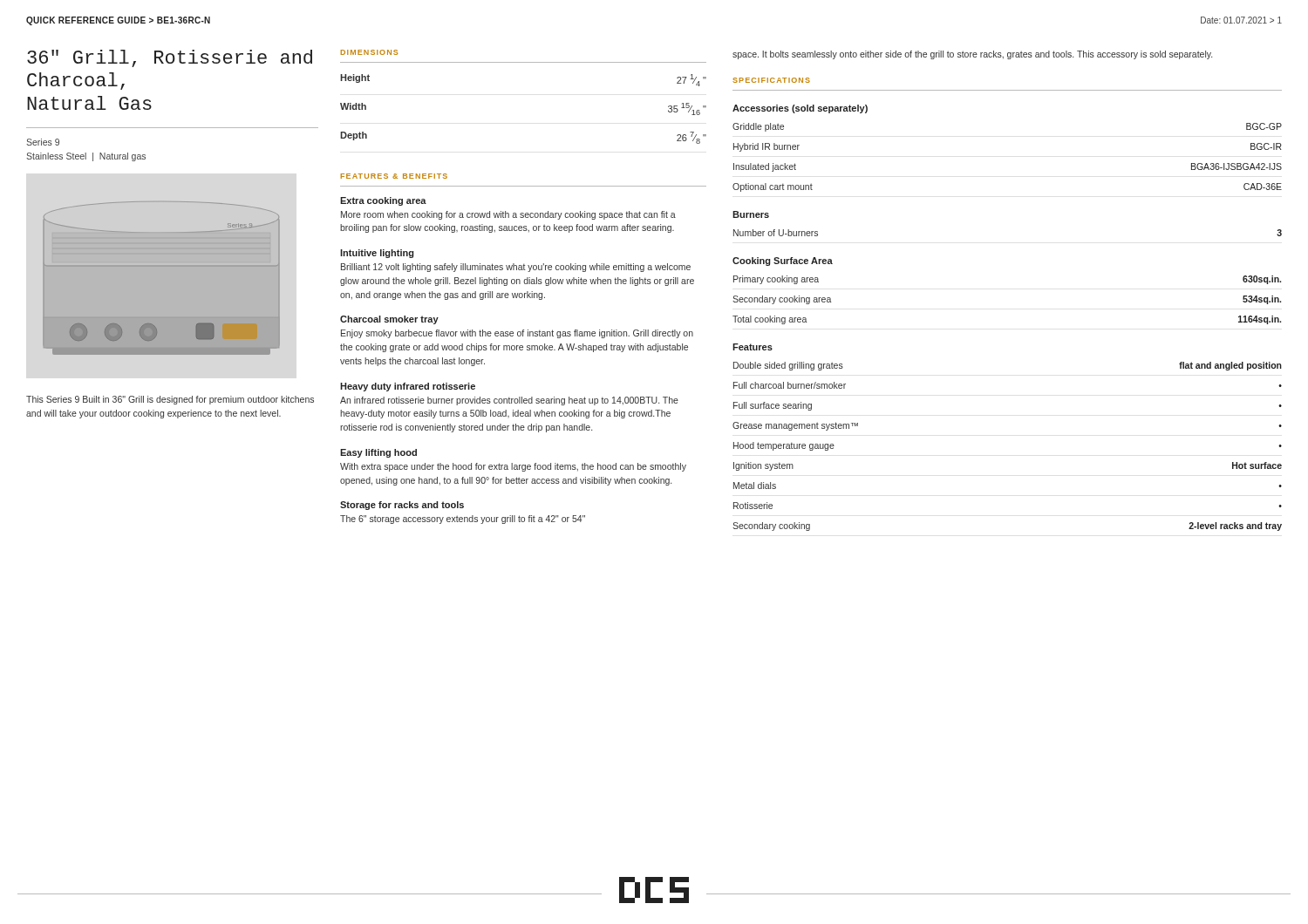The width and height of the screenshot is (1308, 924).
Task: Locate the block of text that opens with "Charcoal smoker tray"
Action: tap(523, 341)
